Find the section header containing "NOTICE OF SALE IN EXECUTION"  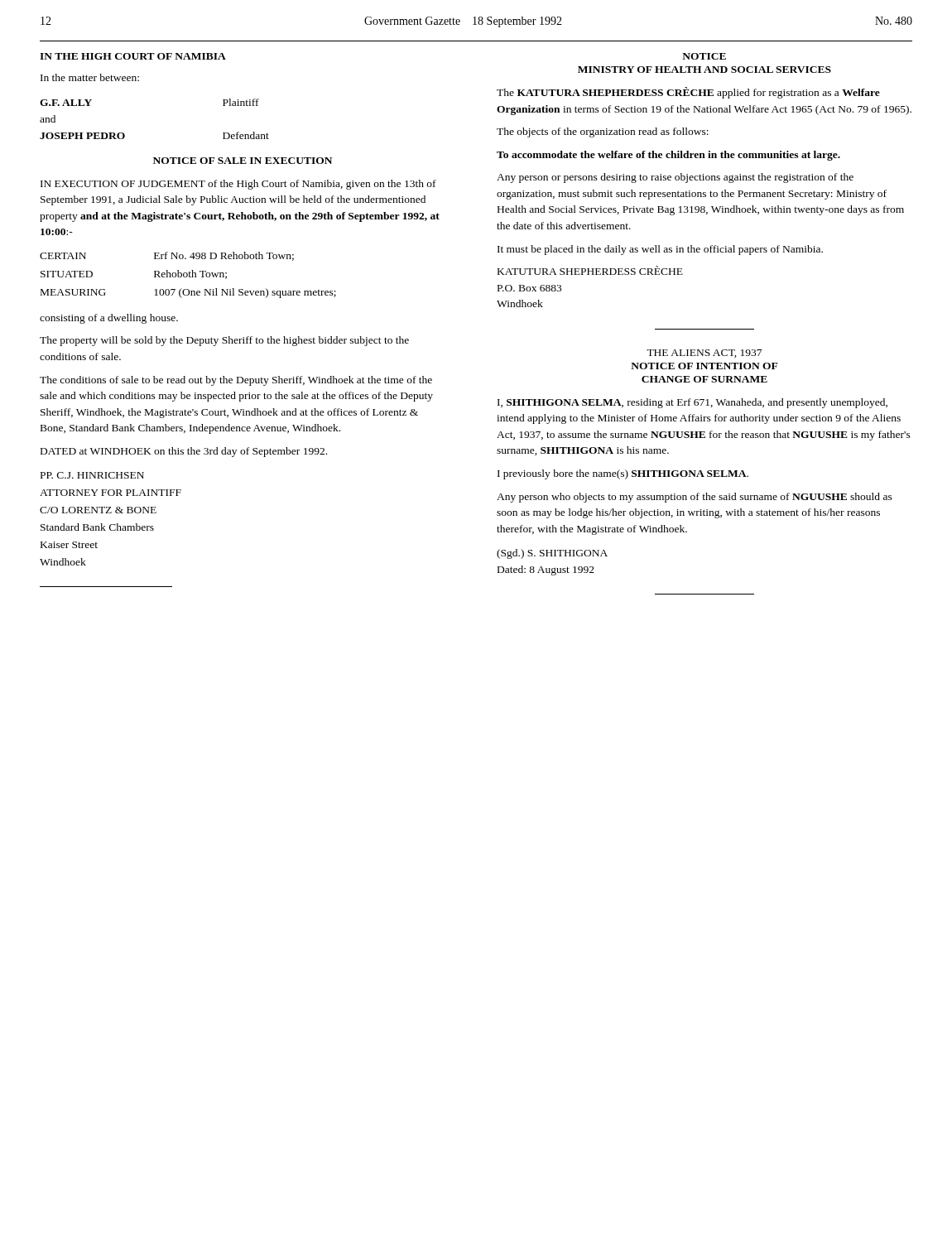pyautogui.click(x=243, y=160)
